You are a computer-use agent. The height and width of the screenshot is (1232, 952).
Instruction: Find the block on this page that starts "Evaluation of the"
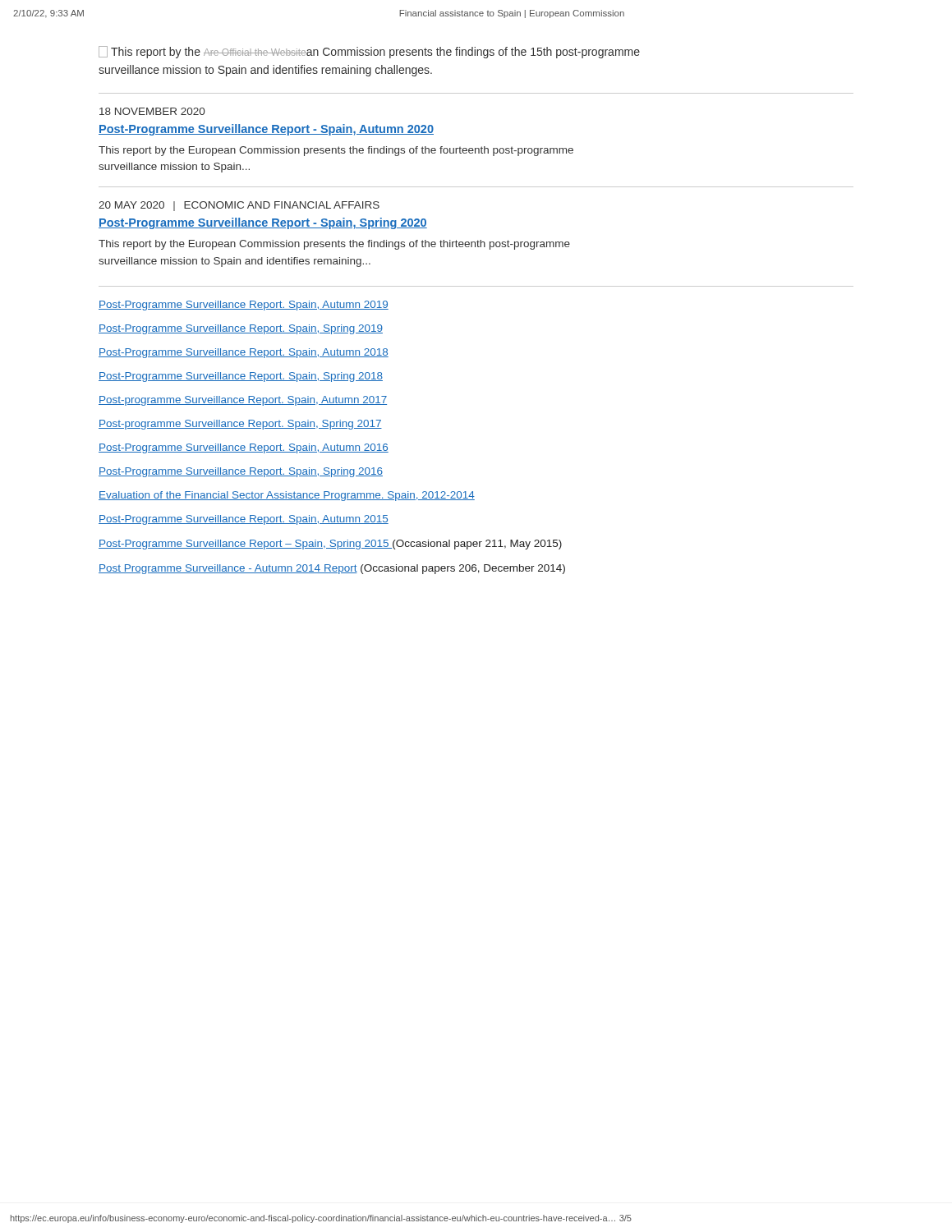(476, 495)
